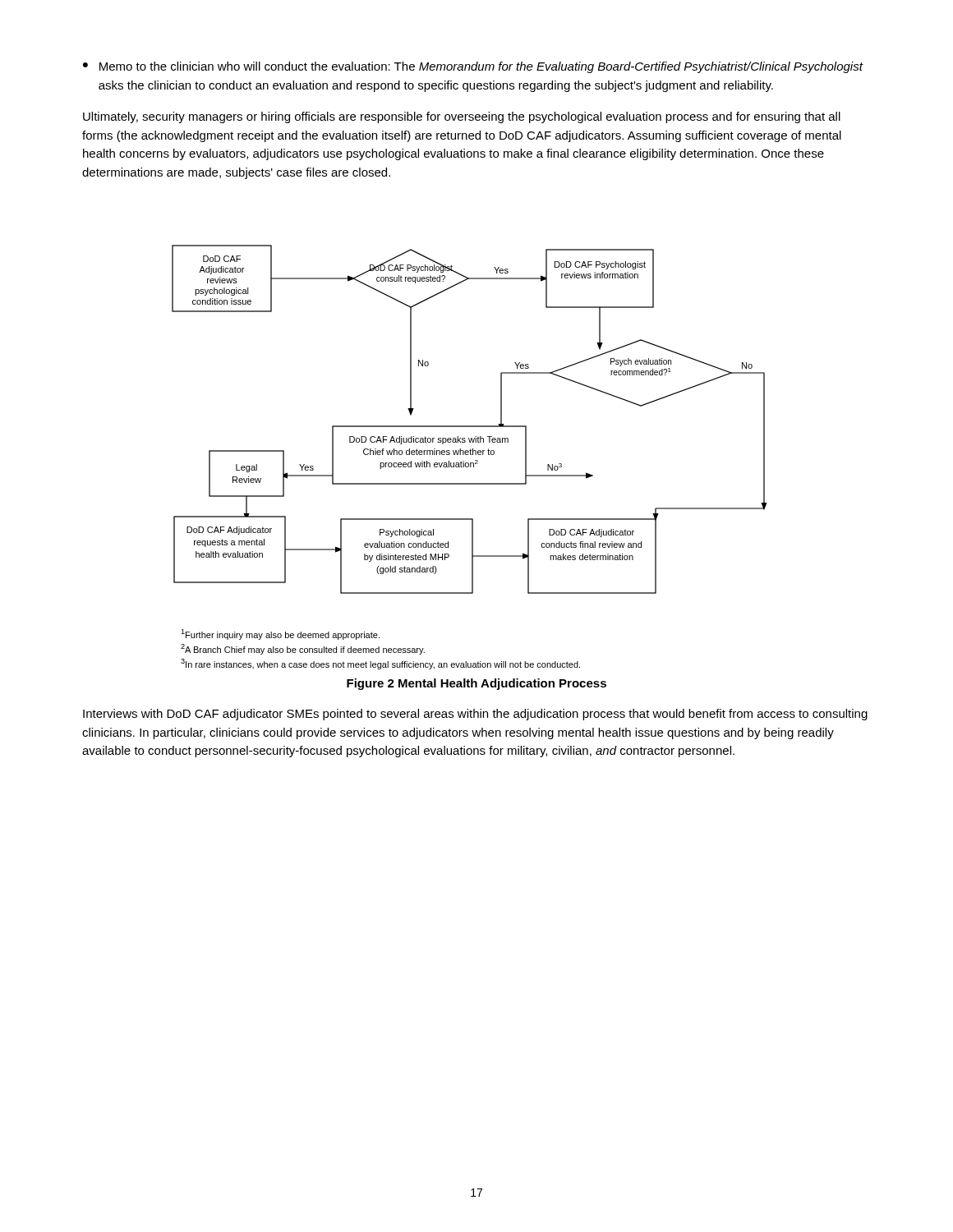
Task: Find the block on this page that starts "Ultimately, security managers or"
Action: [x=462, y=144]
